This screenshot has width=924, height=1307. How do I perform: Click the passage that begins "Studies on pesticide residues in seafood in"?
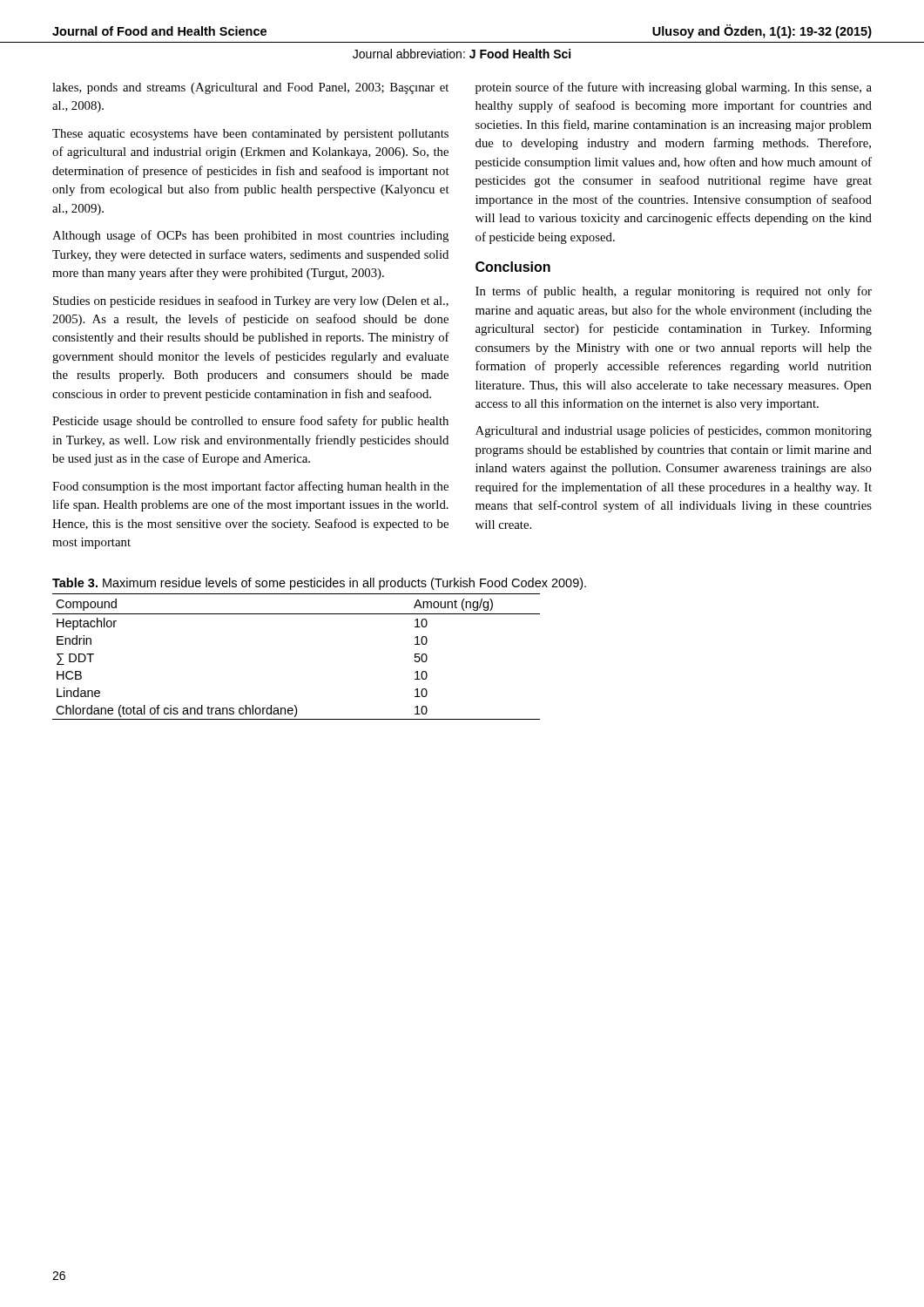tap(251, 348)
